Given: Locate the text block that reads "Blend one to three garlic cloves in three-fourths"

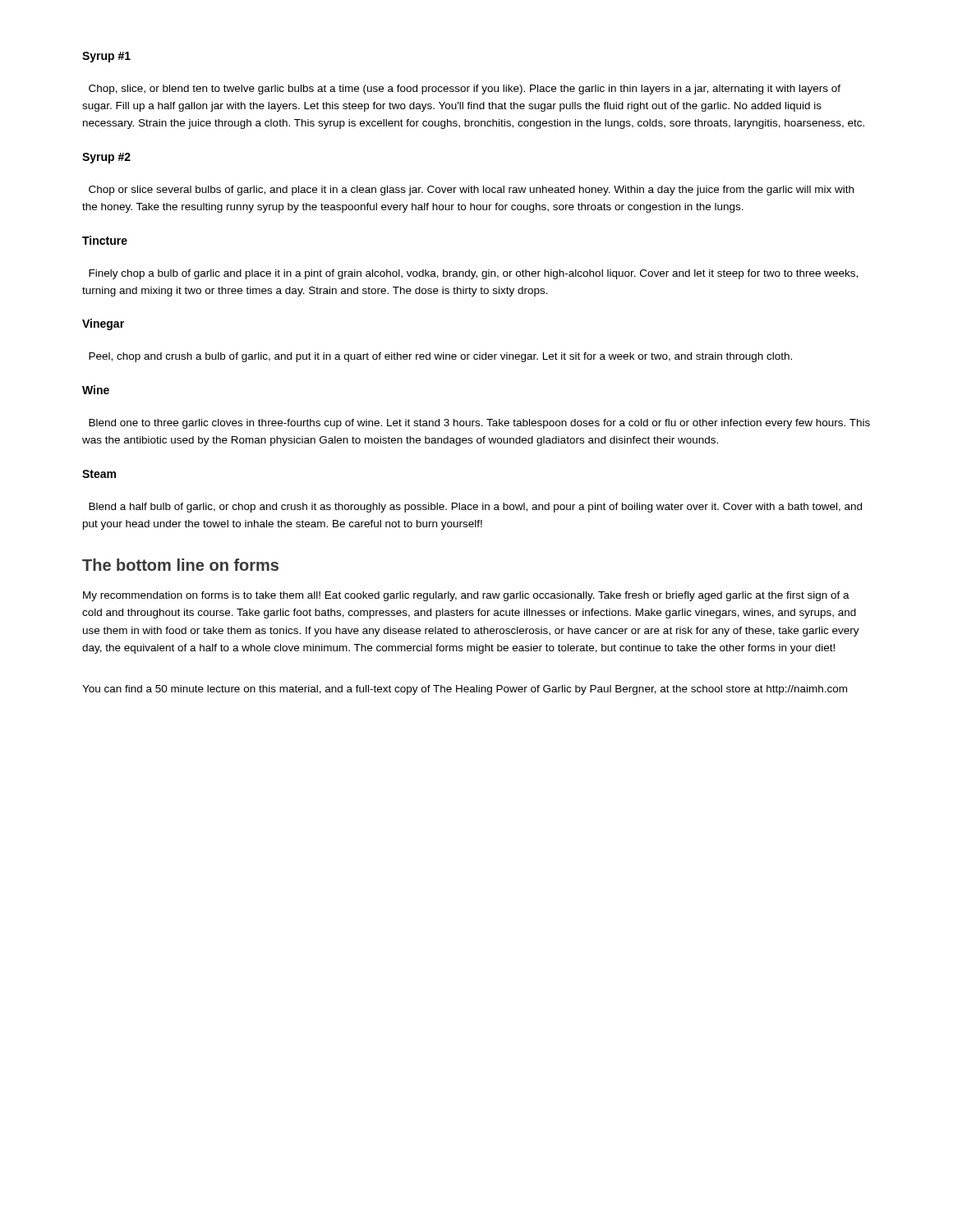Looking at the screenshot, I should click(x=476, y=432).
